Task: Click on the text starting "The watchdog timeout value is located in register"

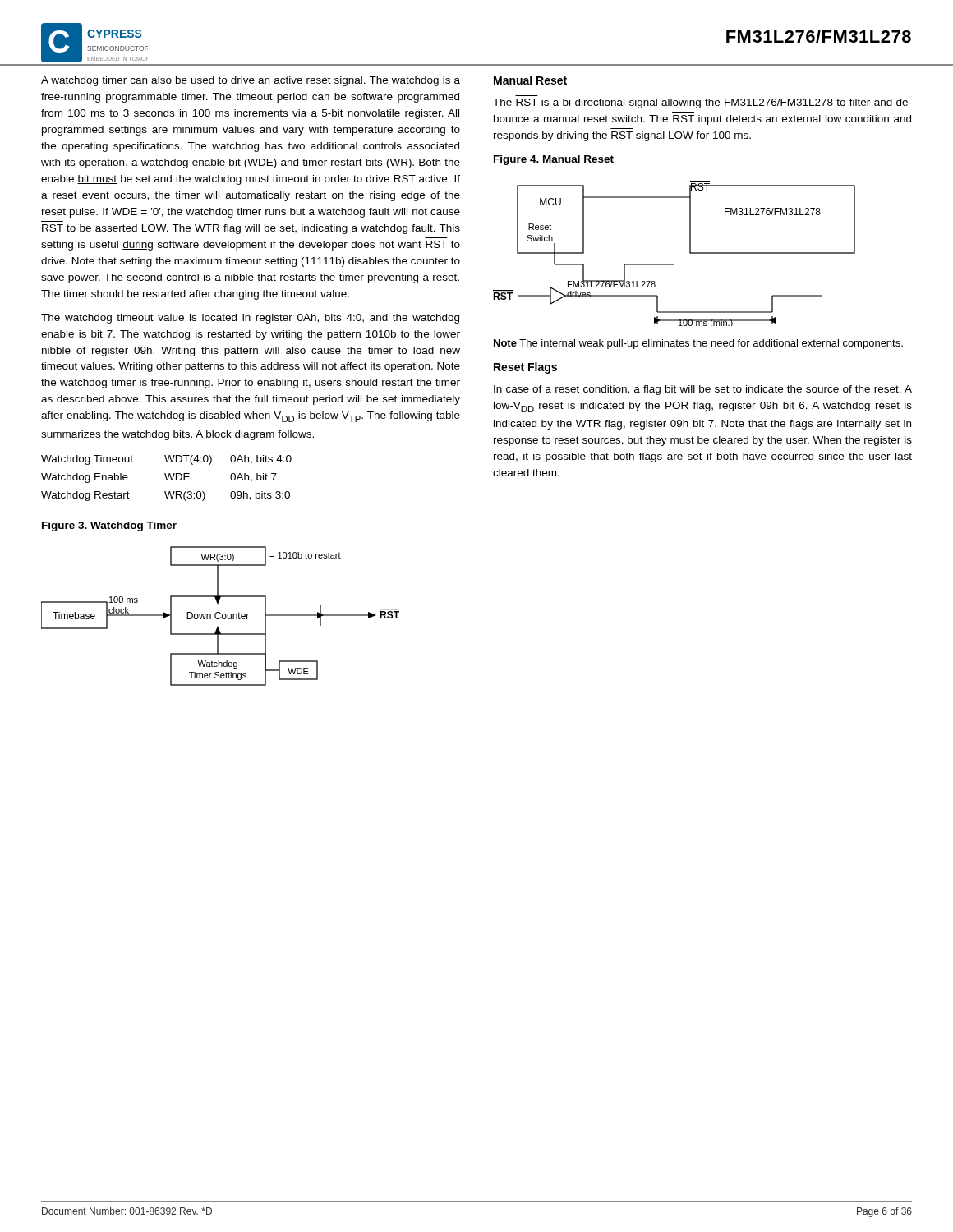Action: (251, 376)
